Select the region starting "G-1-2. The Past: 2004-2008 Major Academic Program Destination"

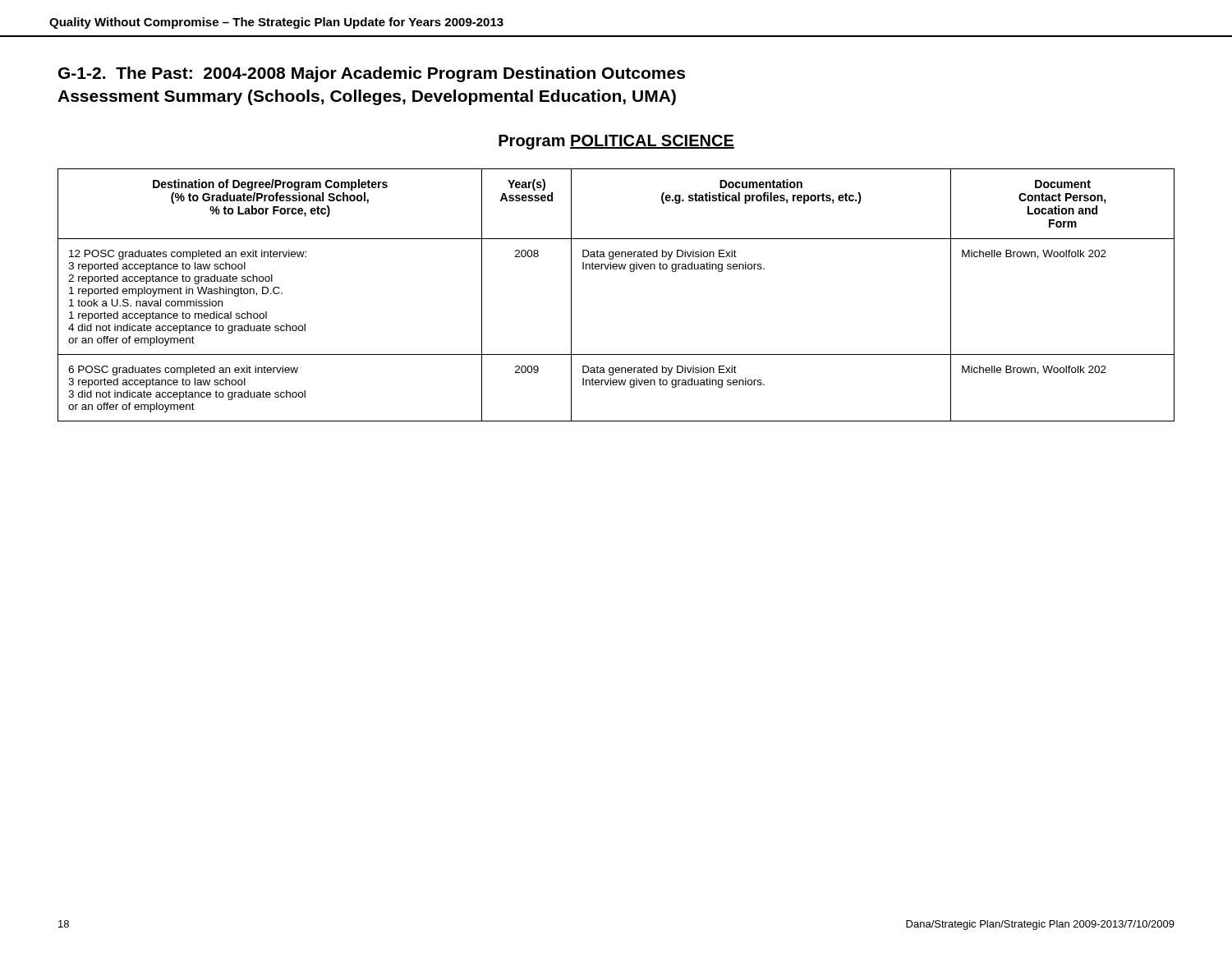point(372,84)
